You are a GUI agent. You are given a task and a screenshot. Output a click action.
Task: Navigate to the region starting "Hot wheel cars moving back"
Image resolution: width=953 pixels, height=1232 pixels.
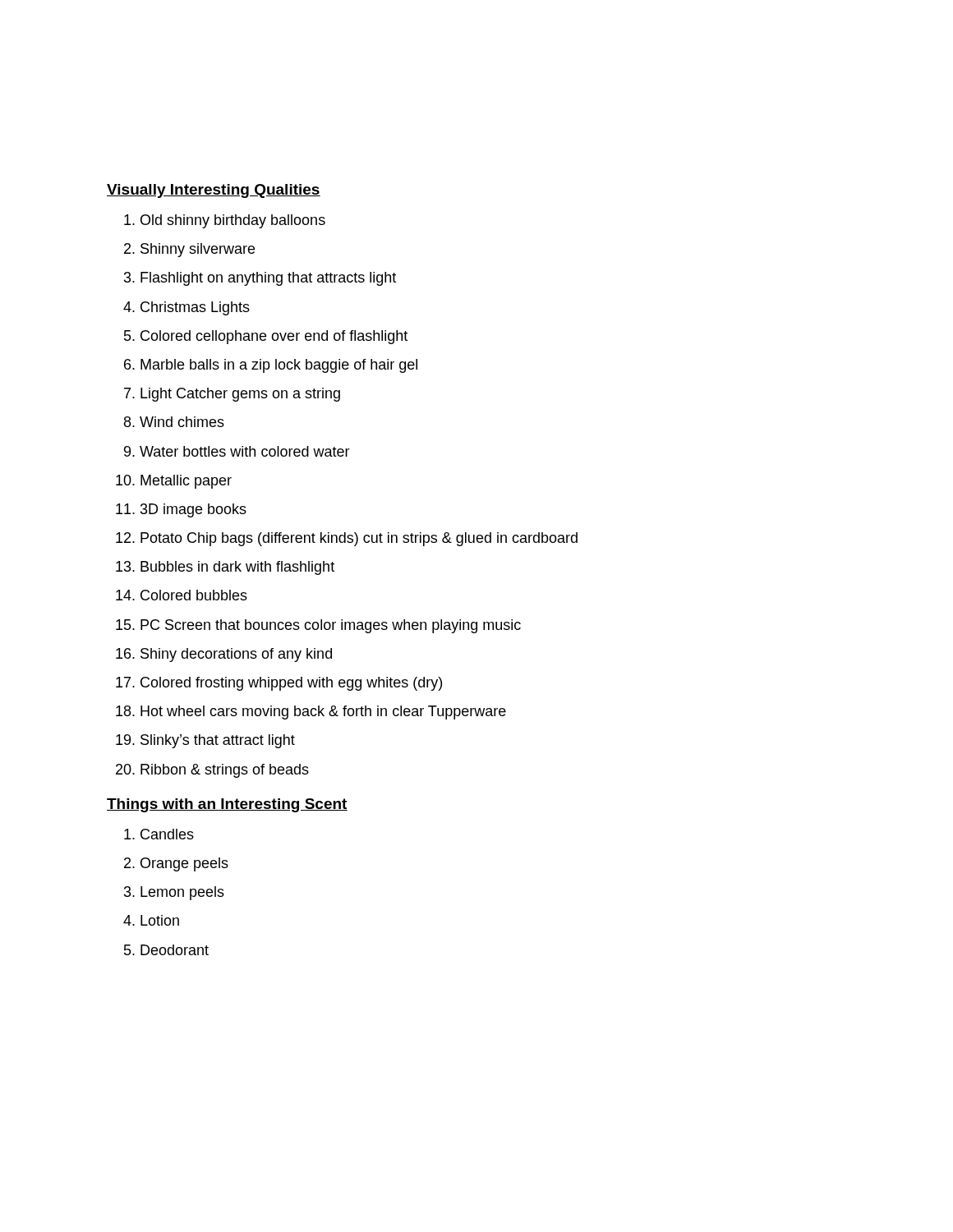point(505,712)
